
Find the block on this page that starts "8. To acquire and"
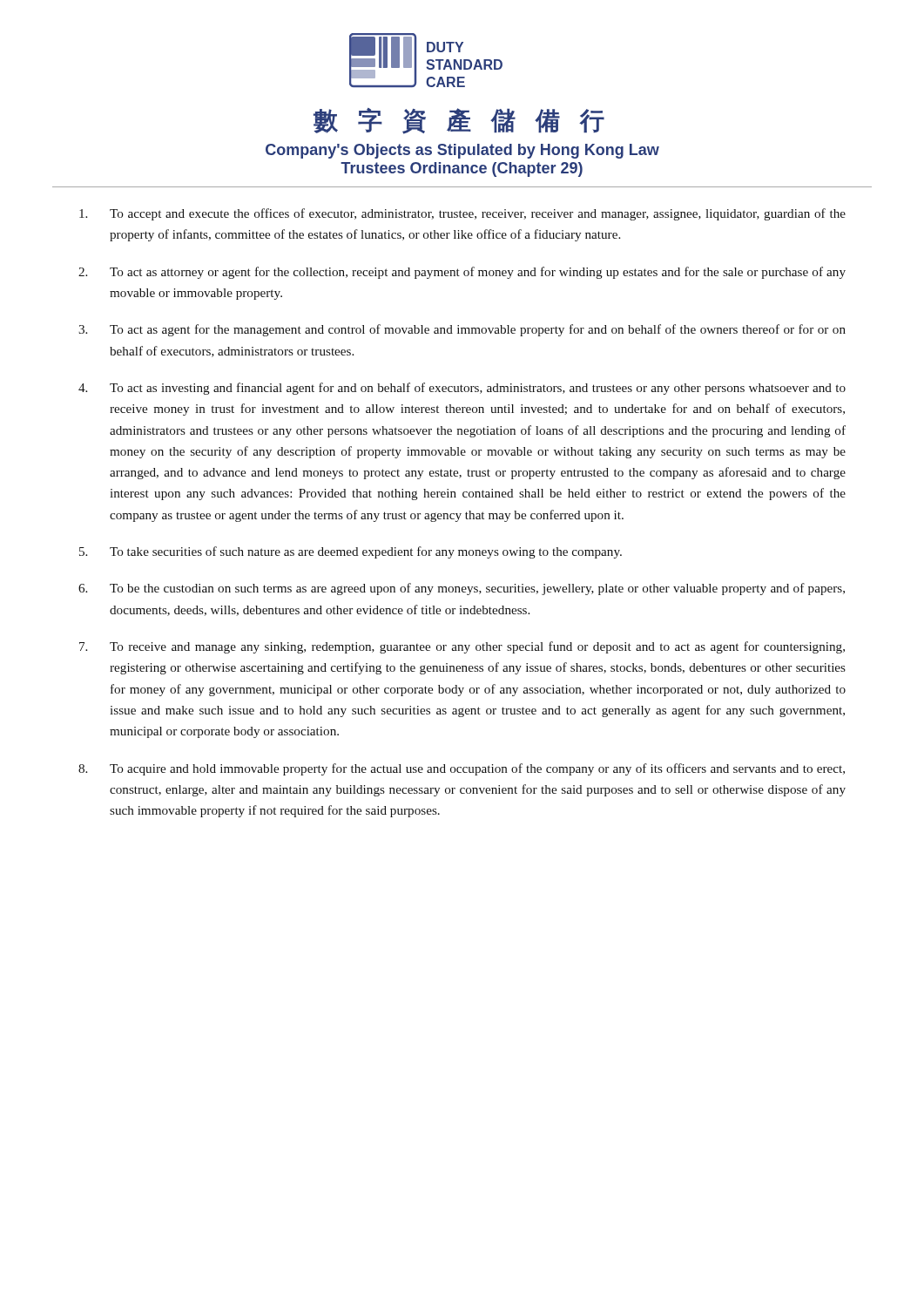pos(462,789)
